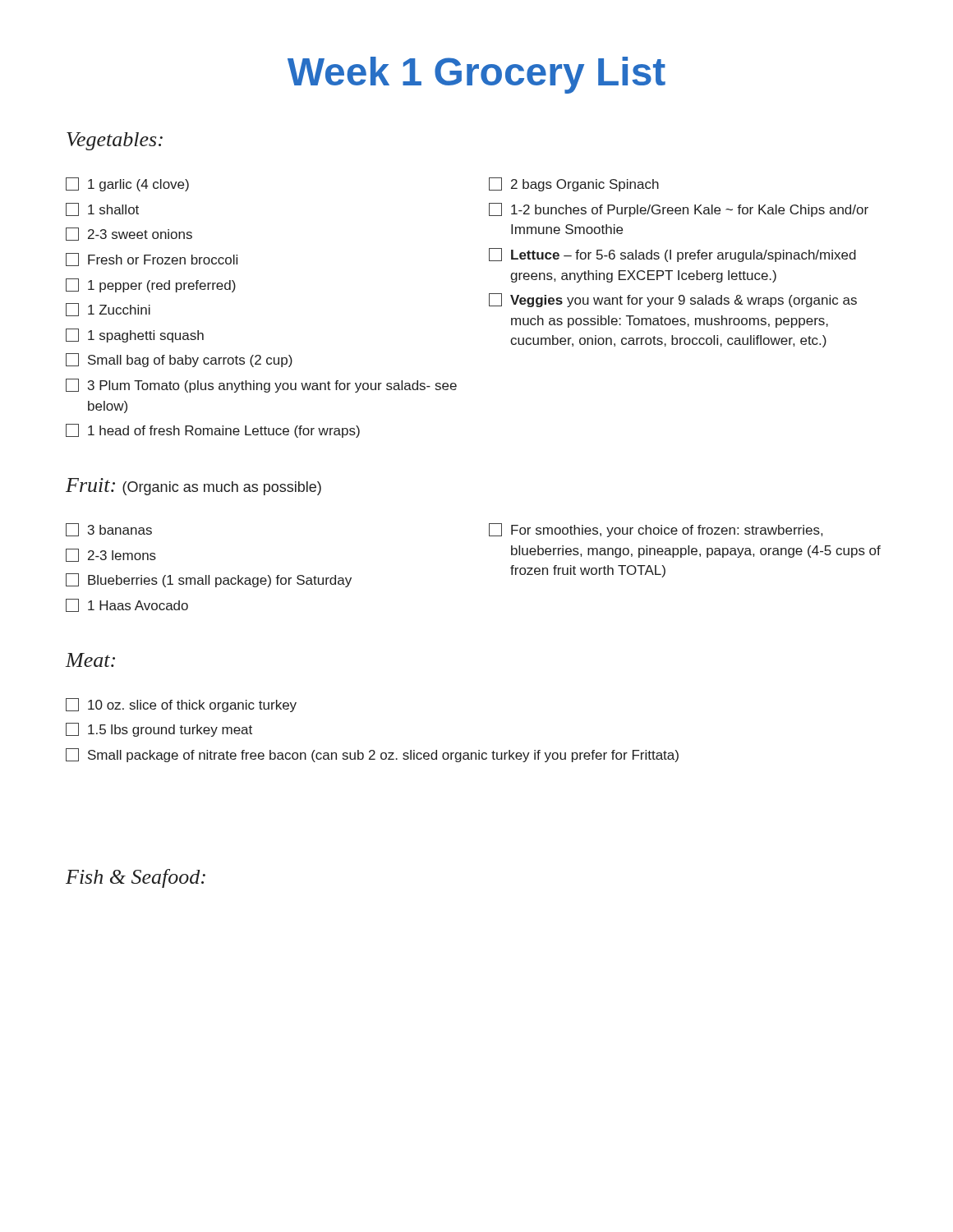Click the passage that begins "3 Plum Tomato (plus anything"

coord(265,397)
